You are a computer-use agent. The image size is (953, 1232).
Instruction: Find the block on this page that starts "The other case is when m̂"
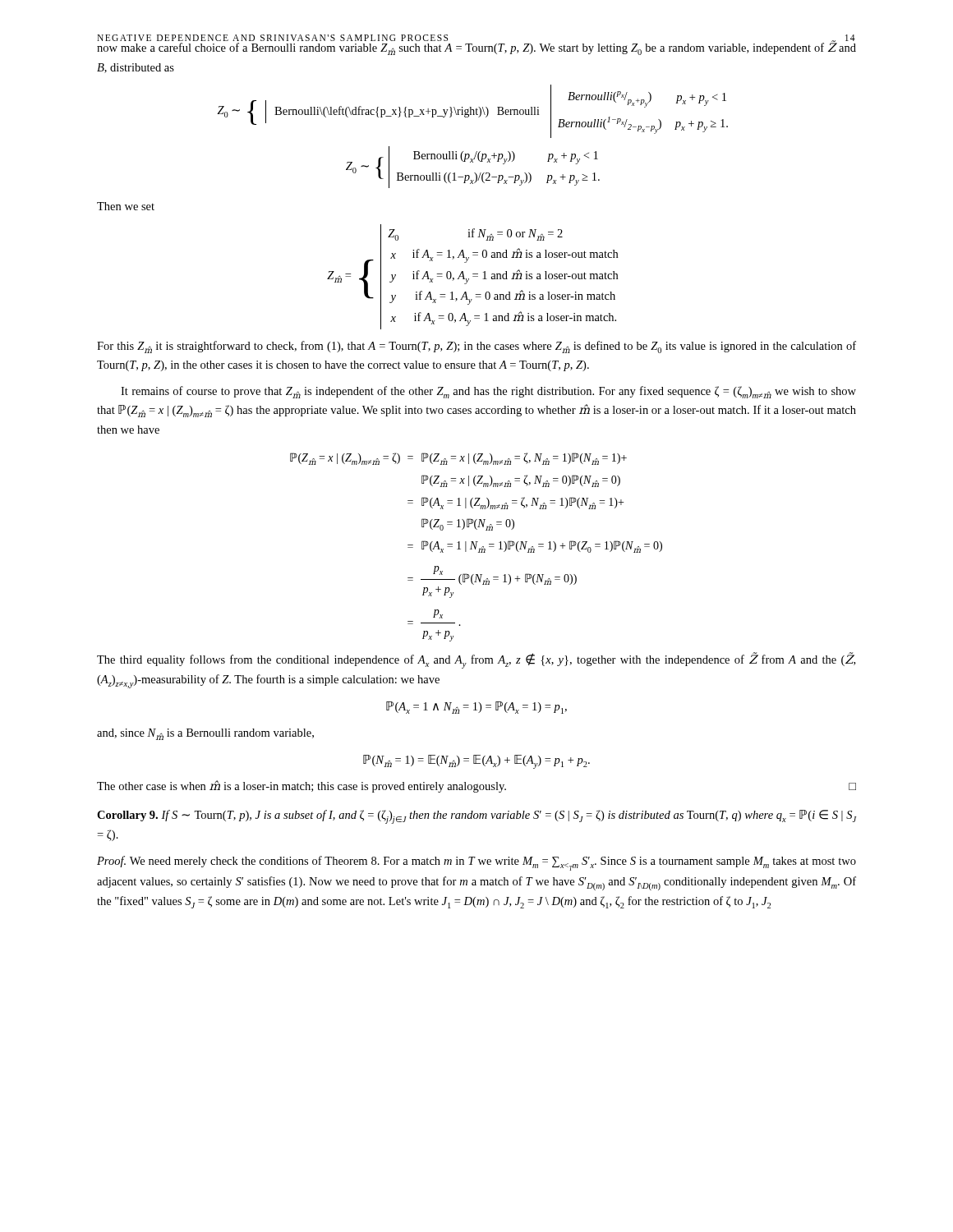pos(476,786)
